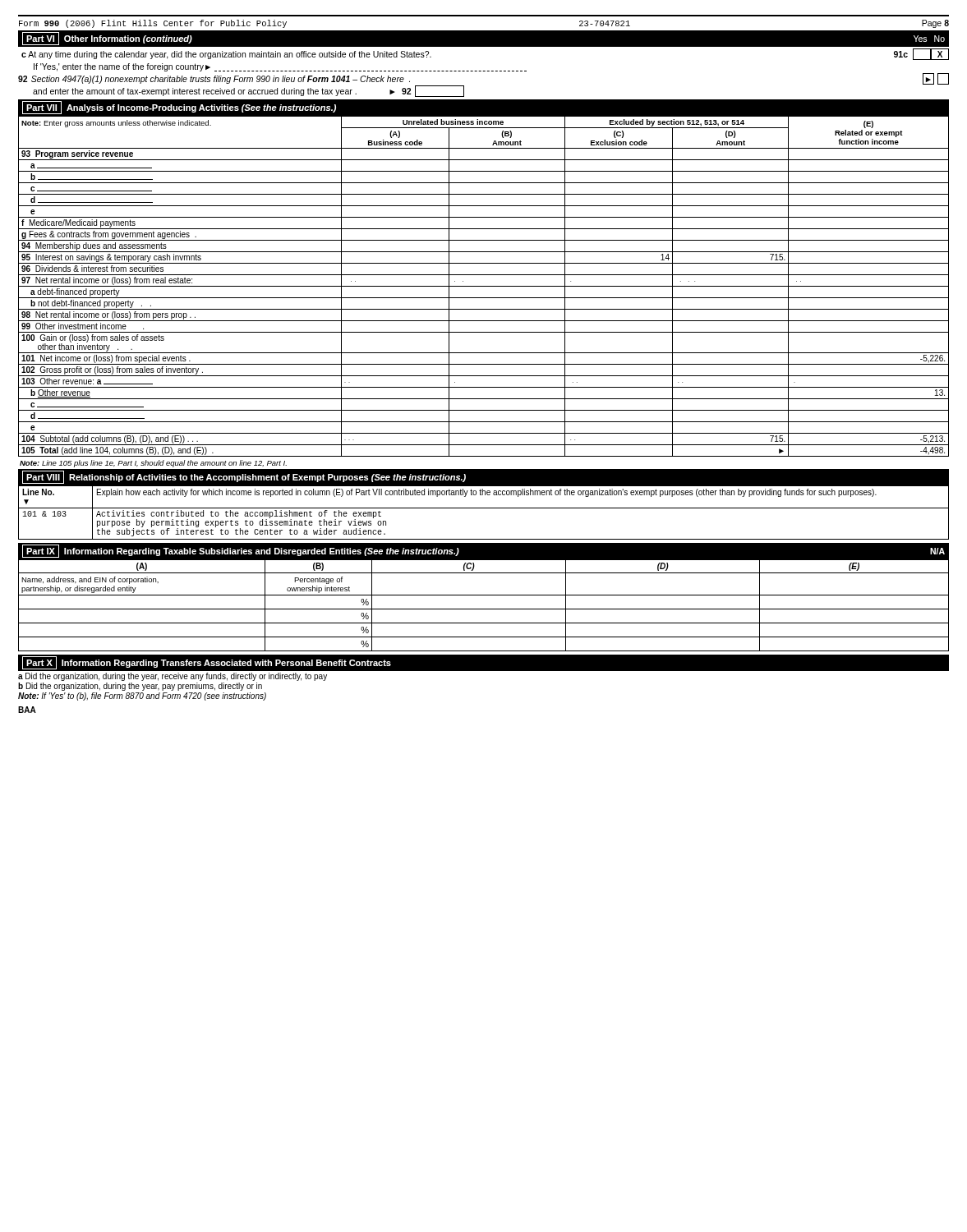
Task: Click on the text block starting "Part VIII Relationship of Activities to the Accomplishment"
Action: coord(244,477)
